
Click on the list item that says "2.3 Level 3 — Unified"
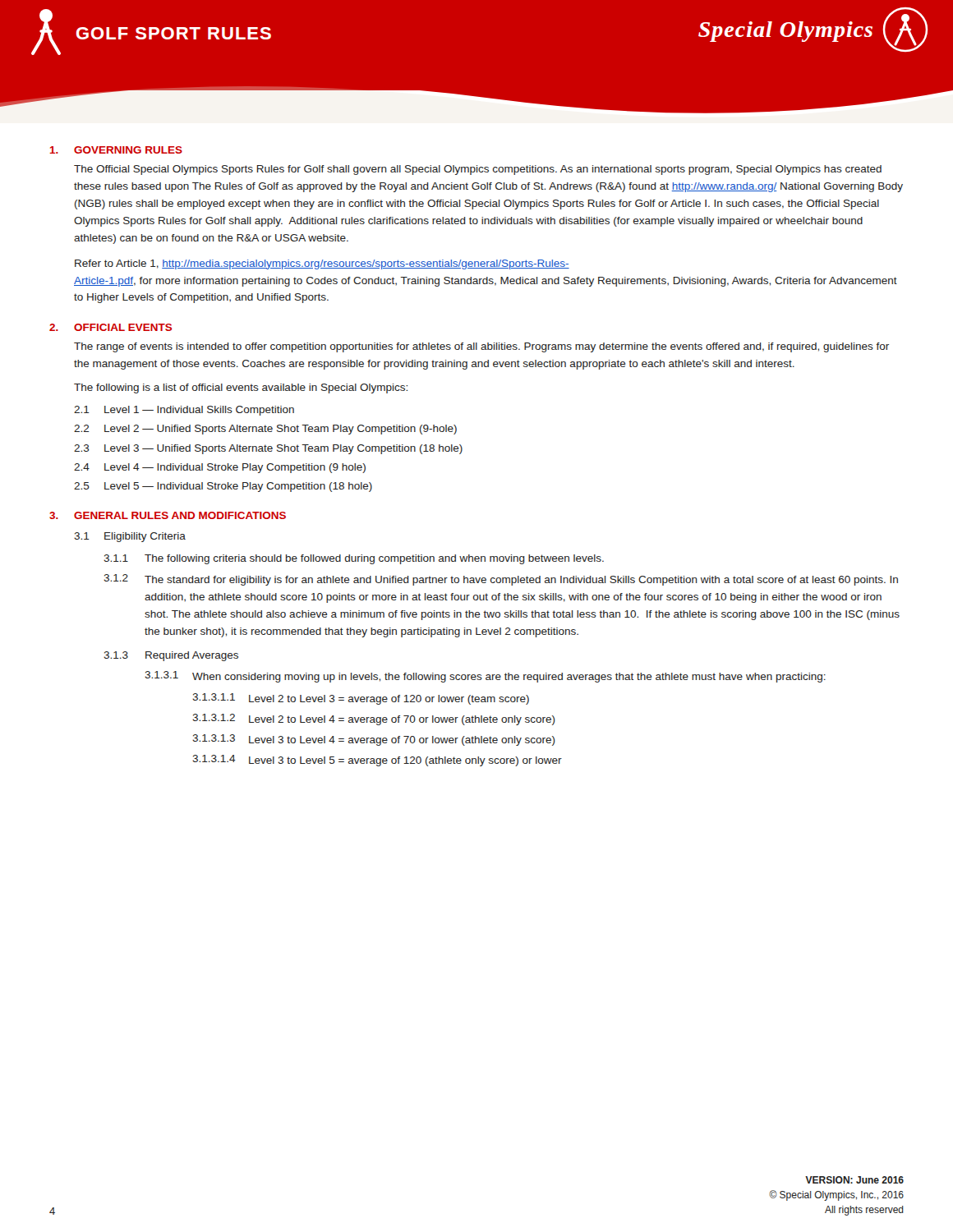[268, 449]
